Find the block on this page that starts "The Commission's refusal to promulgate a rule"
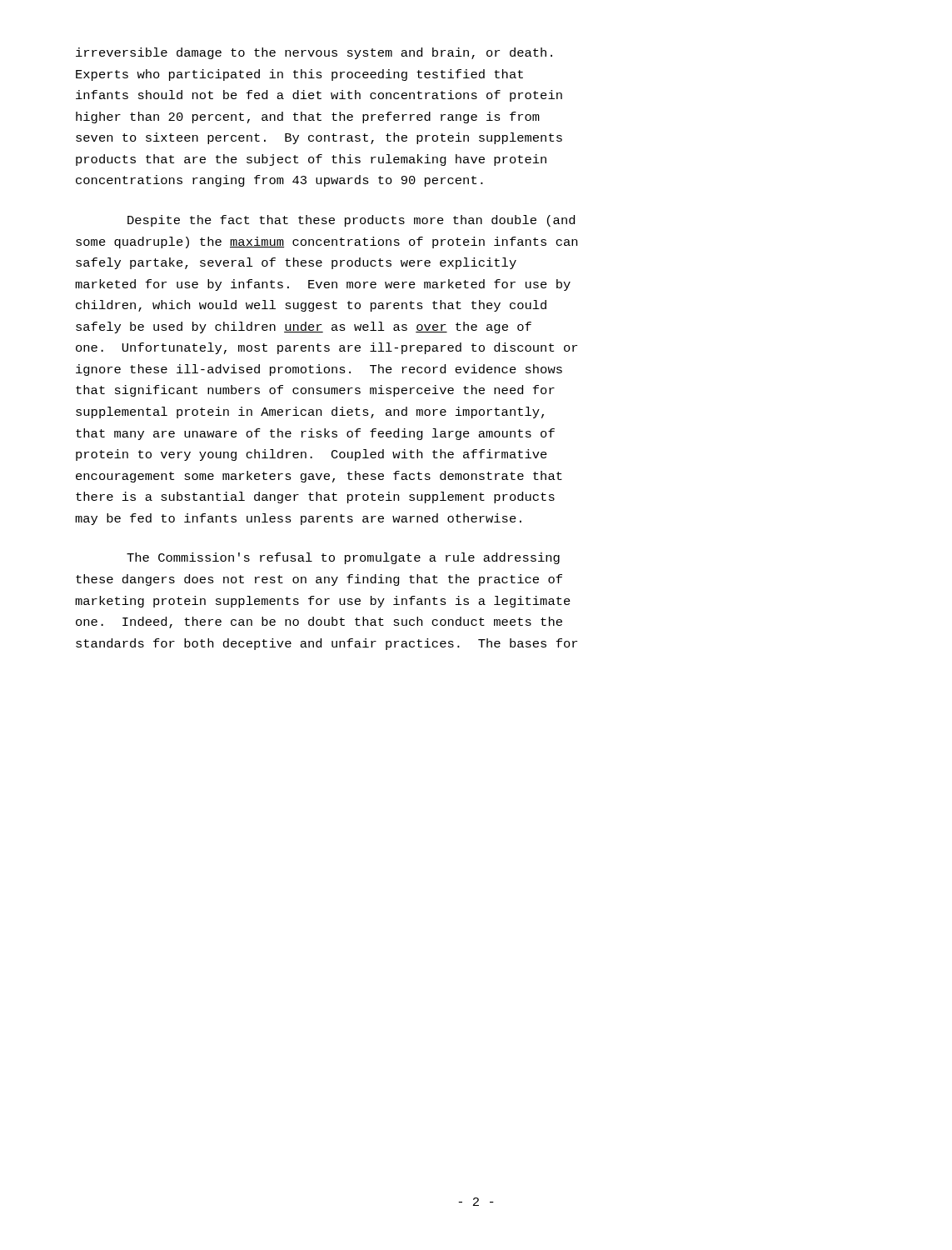This screenshot has width=952, height=1250. point(327,601)
